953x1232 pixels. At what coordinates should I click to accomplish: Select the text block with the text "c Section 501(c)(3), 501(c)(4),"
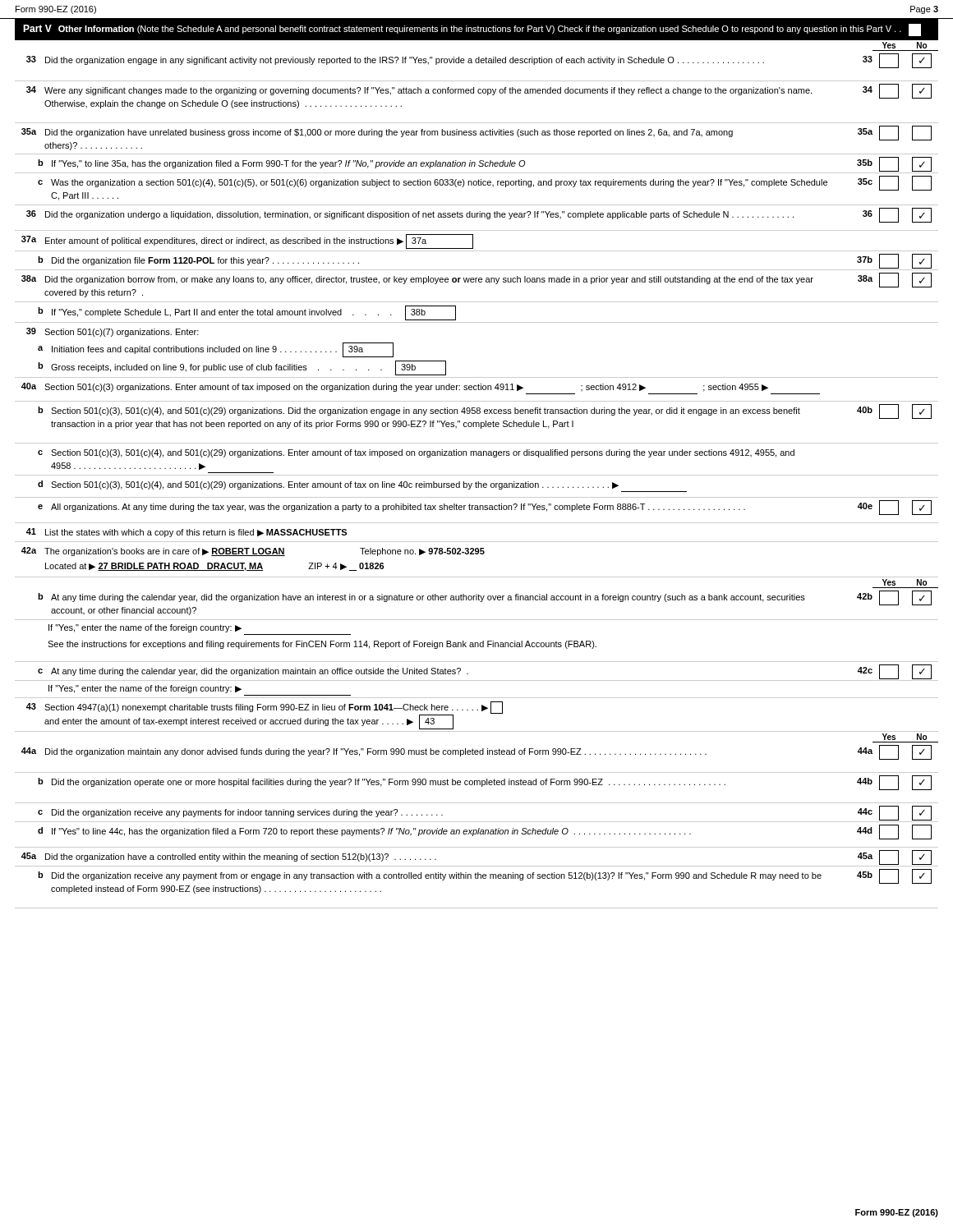444,459
